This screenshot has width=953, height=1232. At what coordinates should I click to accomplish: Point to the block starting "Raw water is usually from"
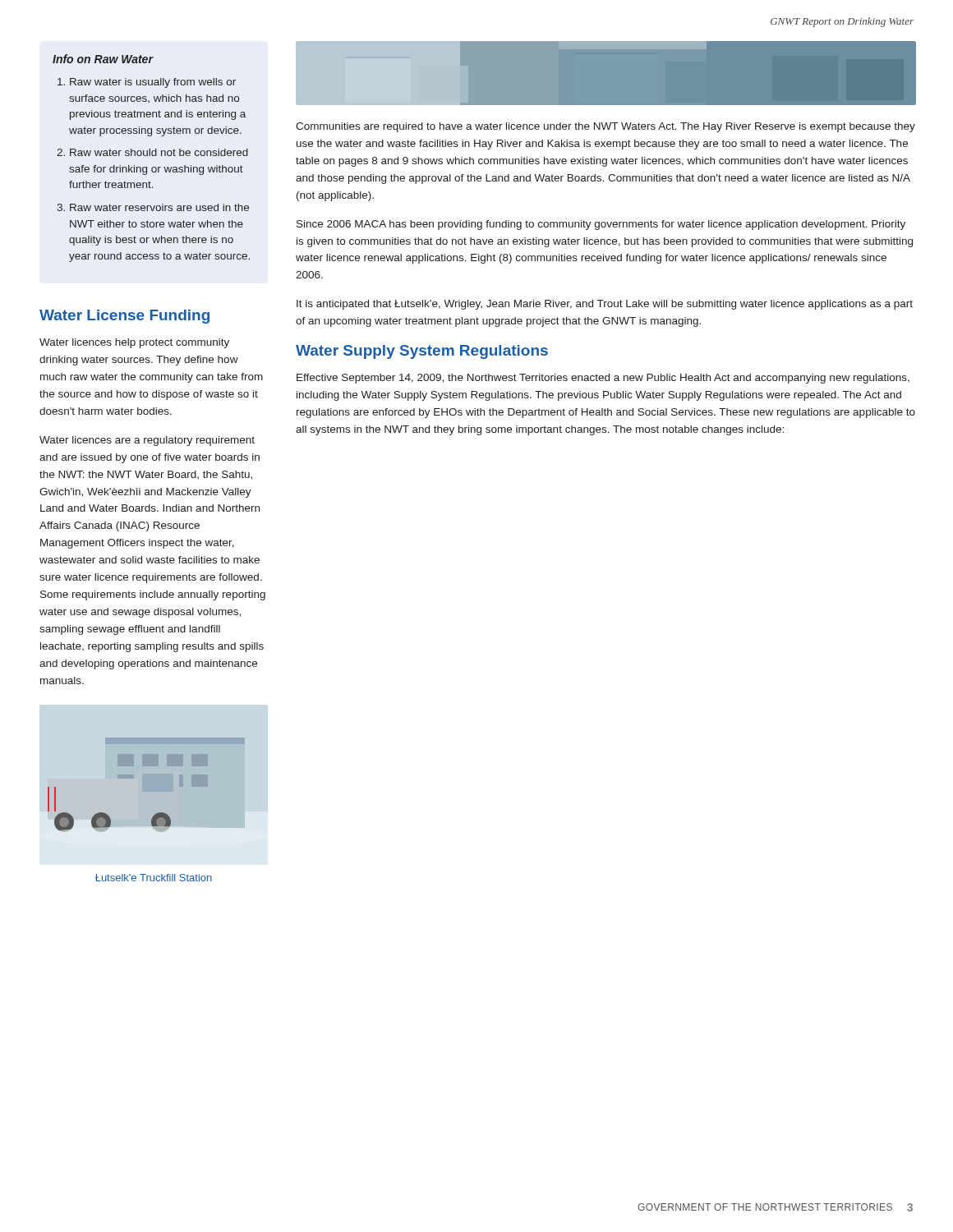click(x=162, y=106)
